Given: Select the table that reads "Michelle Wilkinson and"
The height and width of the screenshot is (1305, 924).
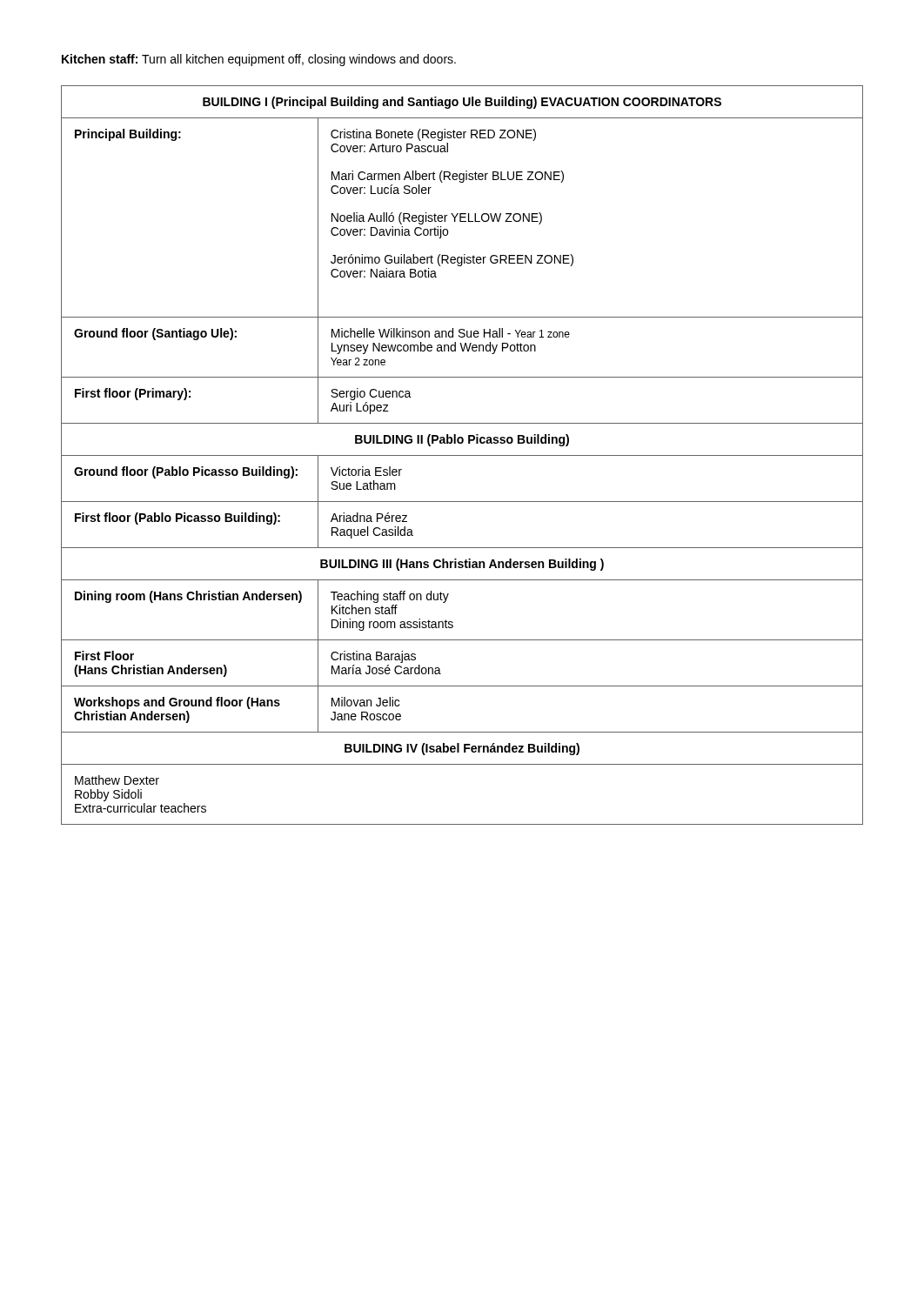Looking at the screenshot, I should [x=462, y=455].
